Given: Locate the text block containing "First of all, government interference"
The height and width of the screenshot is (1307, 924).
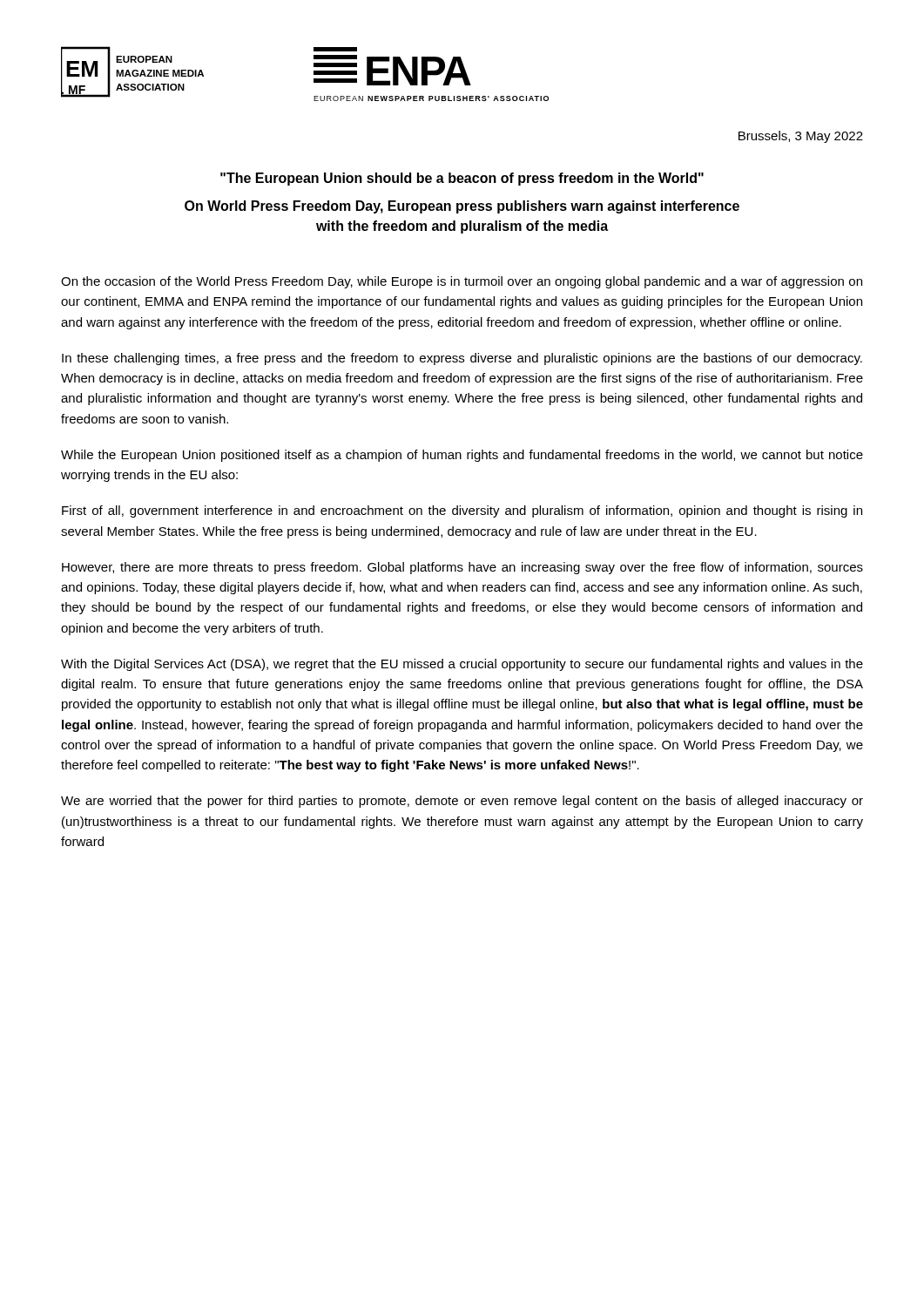Looking at the screenshot, I should pyautogui.click(x=462, y=521).
